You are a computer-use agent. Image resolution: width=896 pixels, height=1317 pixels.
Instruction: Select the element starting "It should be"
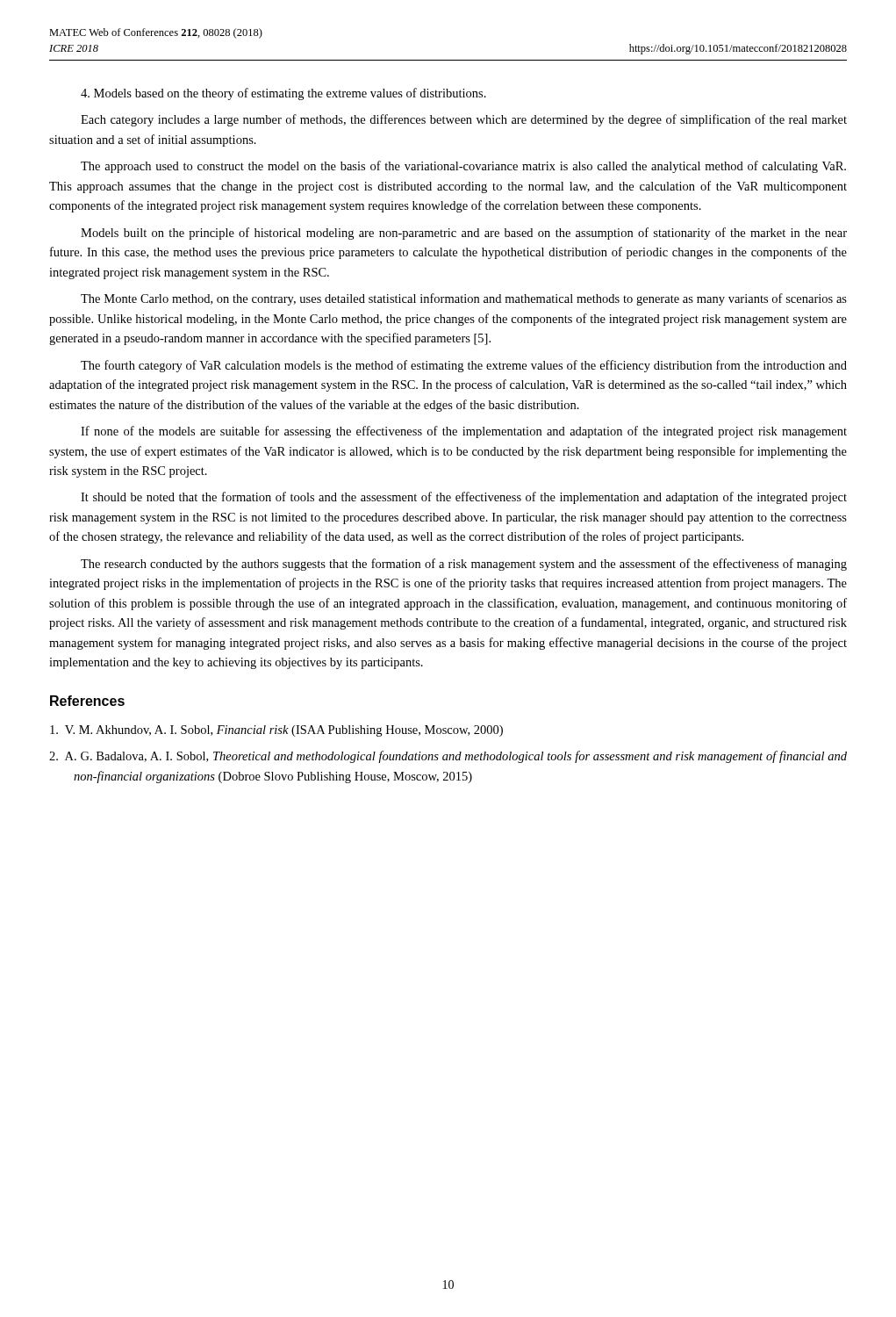[448, 517]
